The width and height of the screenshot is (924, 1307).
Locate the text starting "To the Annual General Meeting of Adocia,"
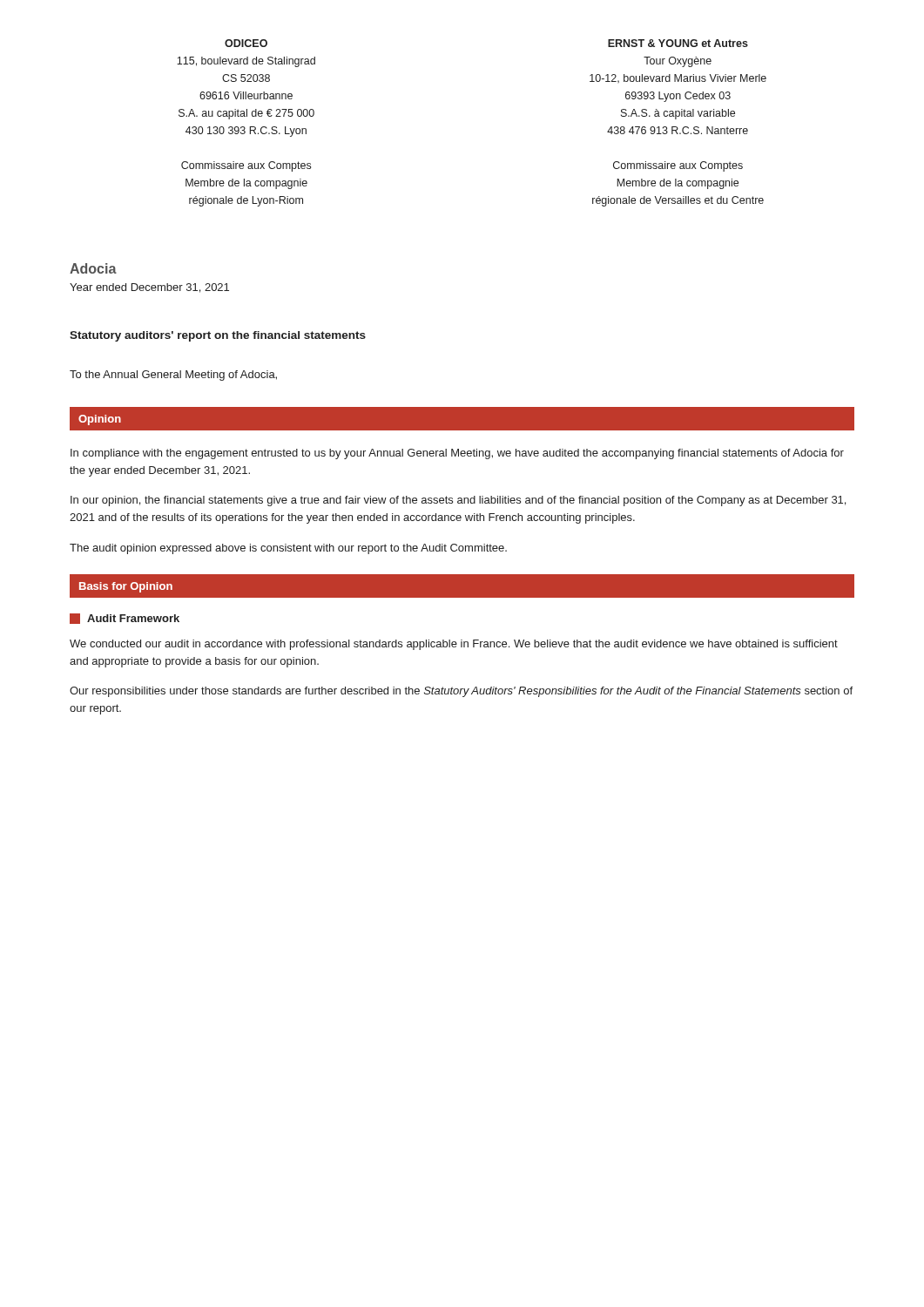click(174, 374)
